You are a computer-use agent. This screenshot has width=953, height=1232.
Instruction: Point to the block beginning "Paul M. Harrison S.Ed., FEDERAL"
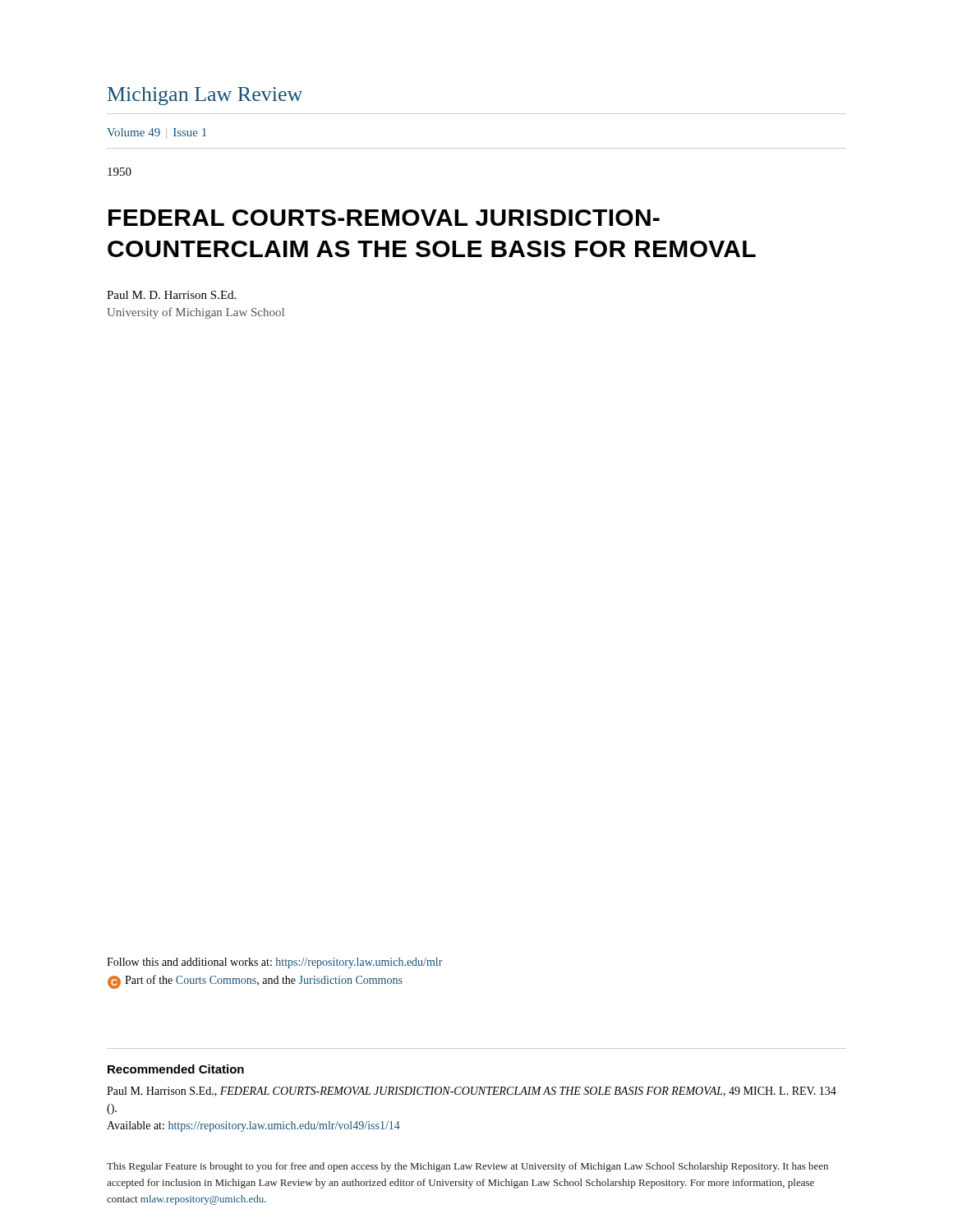coord(472,1092)
